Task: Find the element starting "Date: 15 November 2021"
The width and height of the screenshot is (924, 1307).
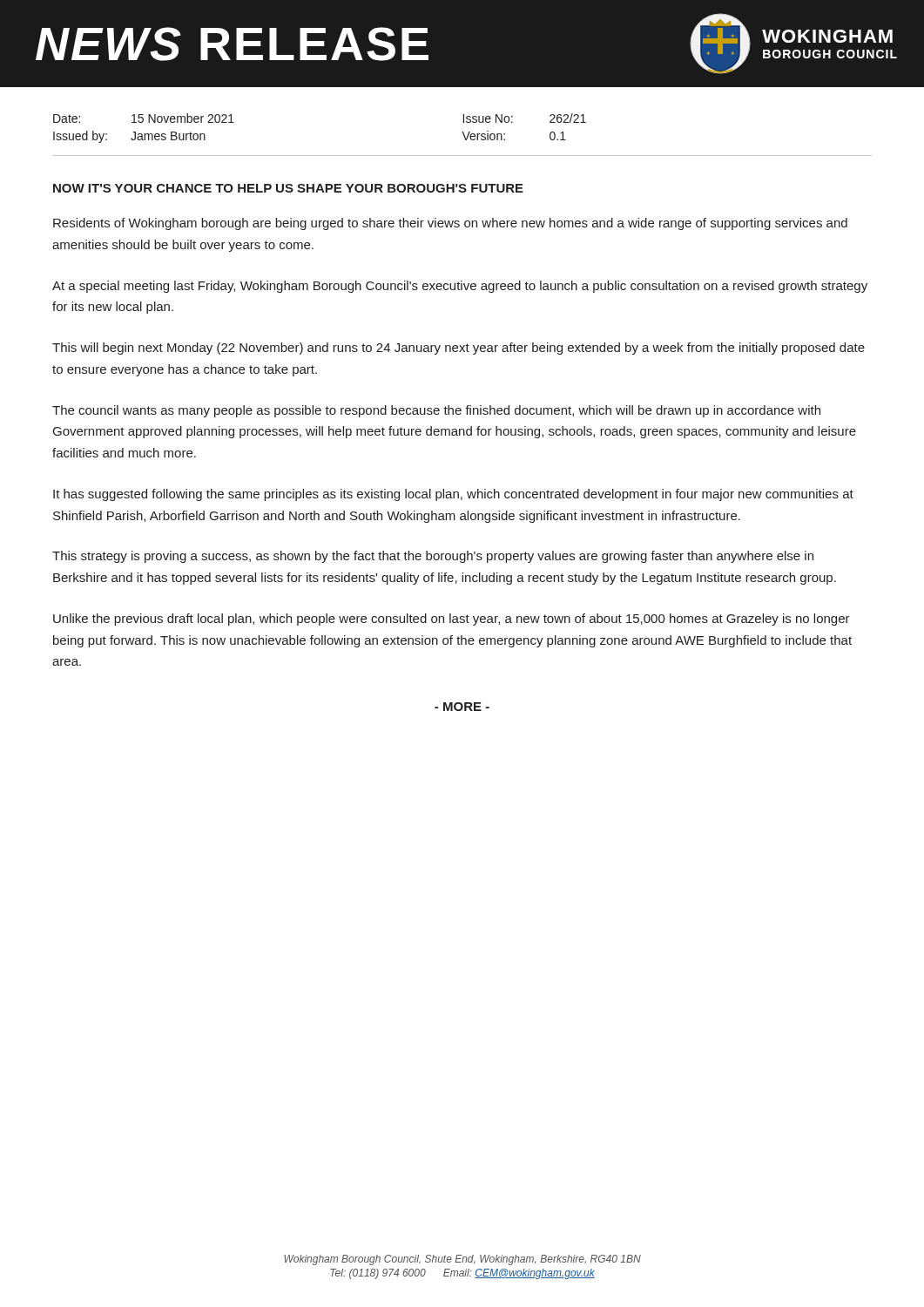Action: (x=462, y=121)
